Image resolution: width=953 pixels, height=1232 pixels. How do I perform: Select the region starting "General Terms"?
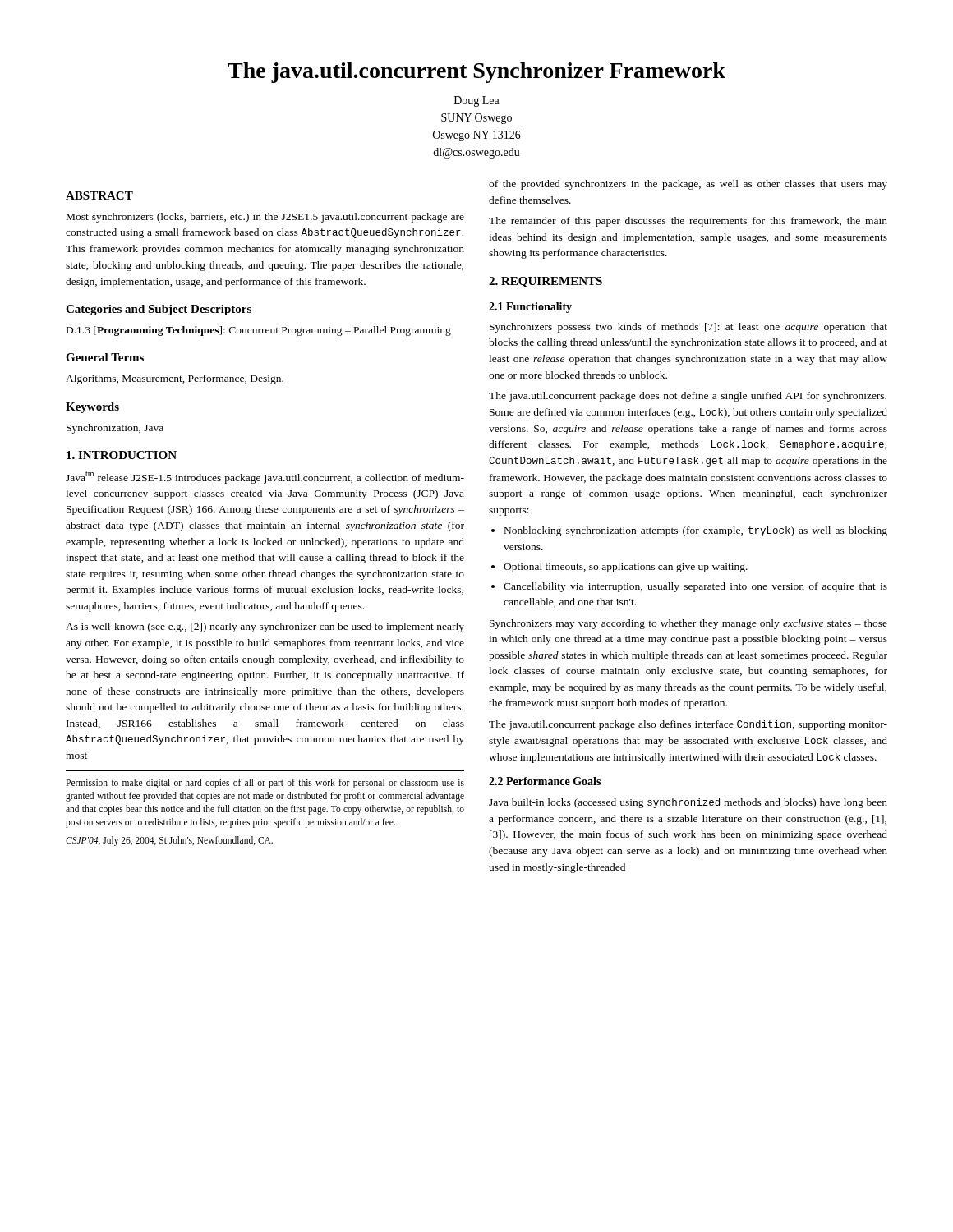point(105,358)
